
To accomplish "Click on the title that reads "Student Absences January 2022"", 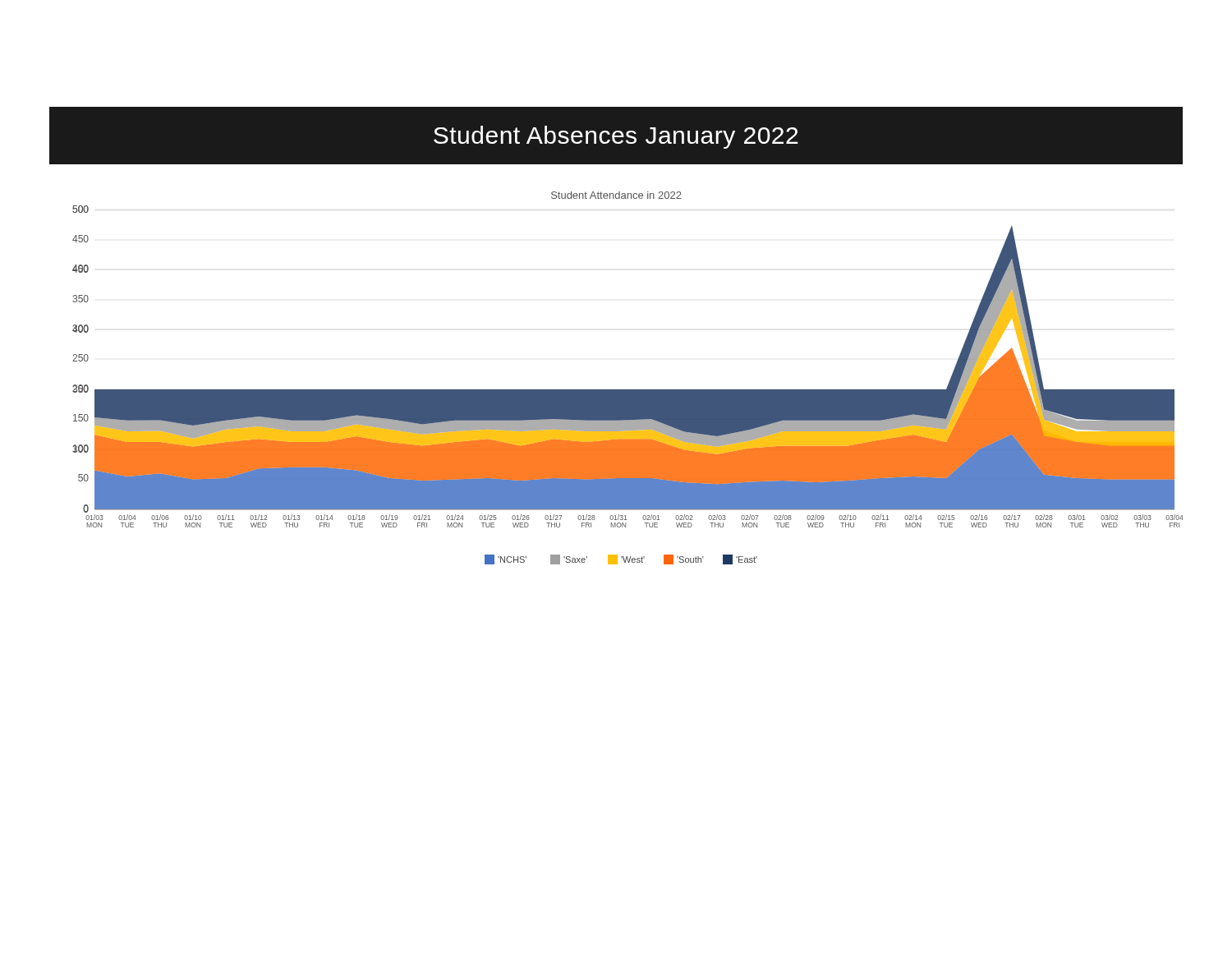I will 616,136.
